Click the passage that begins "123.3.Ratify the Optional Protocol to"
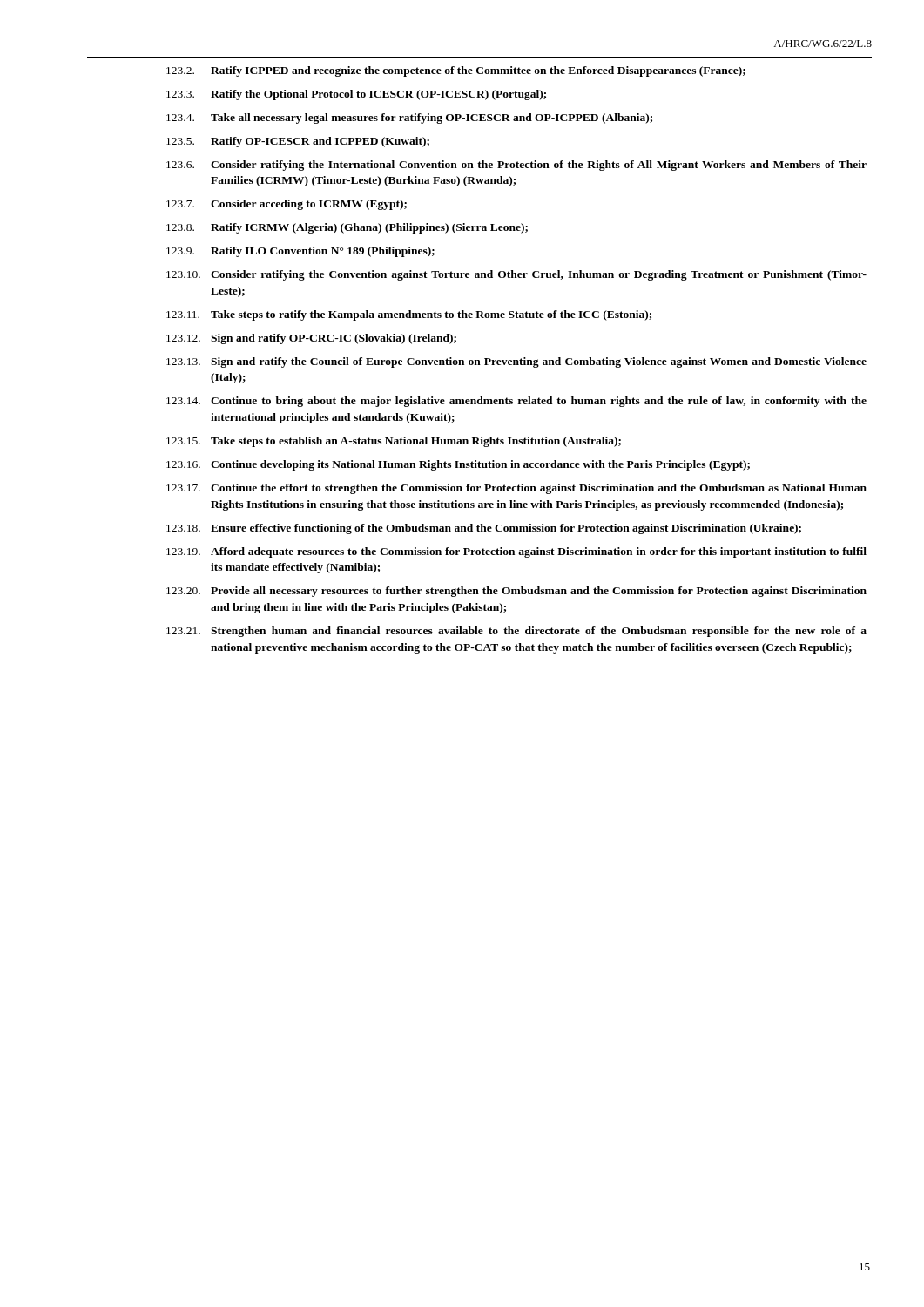 tap(516, 94)
